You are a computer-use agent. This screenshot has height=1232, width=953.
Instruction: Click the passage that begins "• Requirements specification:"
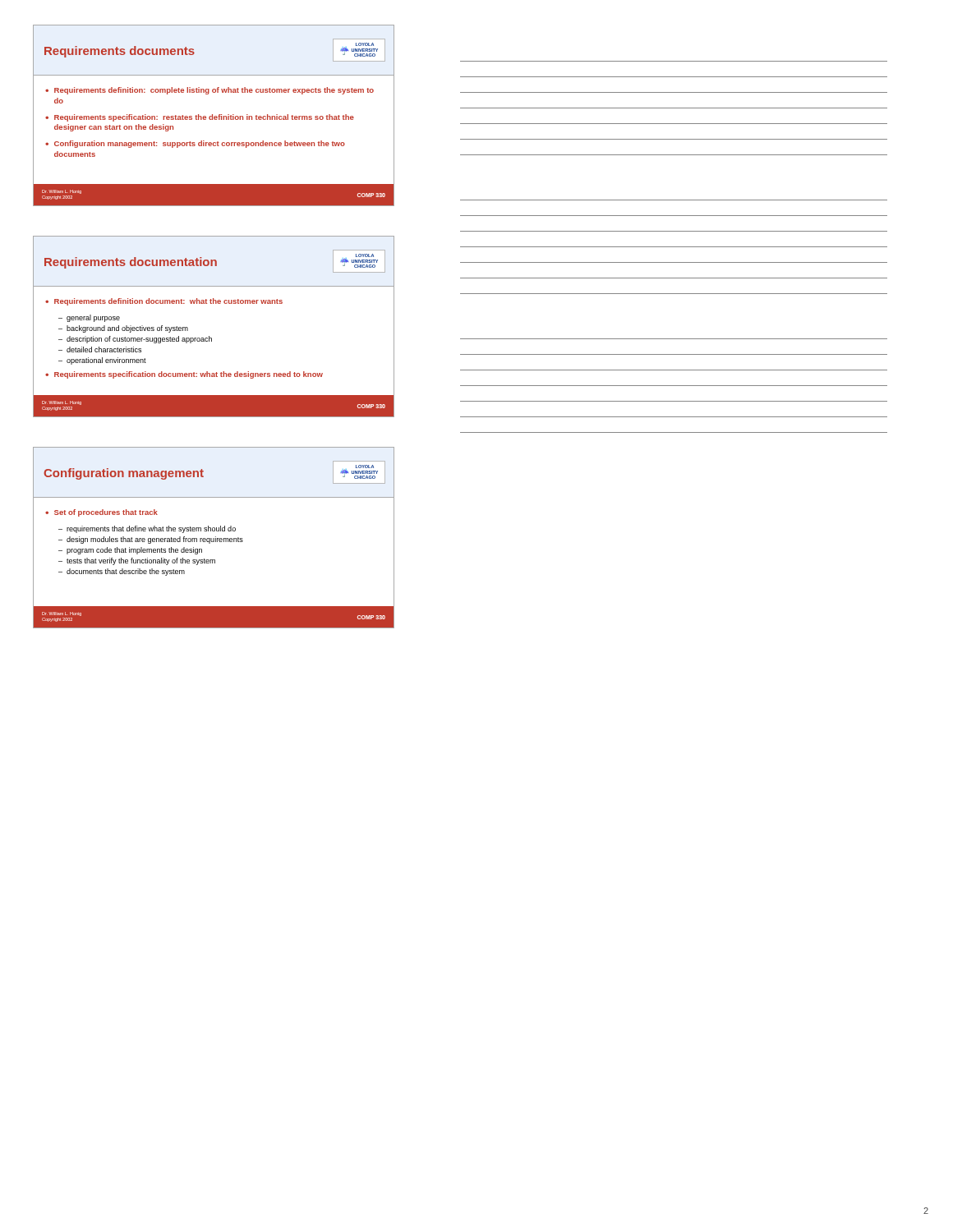[214, 123]
